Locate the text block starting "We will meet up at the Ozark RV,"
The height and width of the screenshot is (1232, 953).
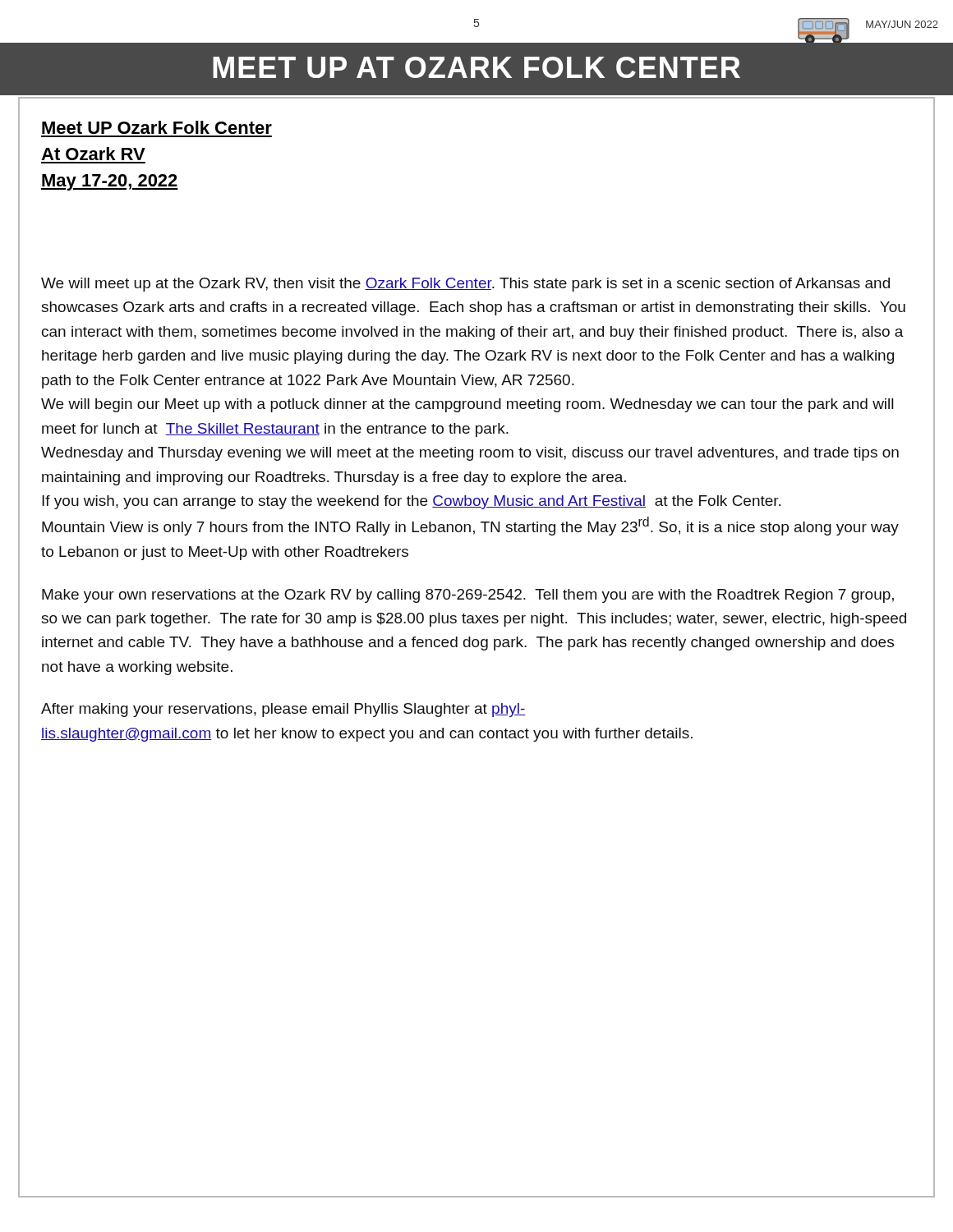click(x=476, y=508)
